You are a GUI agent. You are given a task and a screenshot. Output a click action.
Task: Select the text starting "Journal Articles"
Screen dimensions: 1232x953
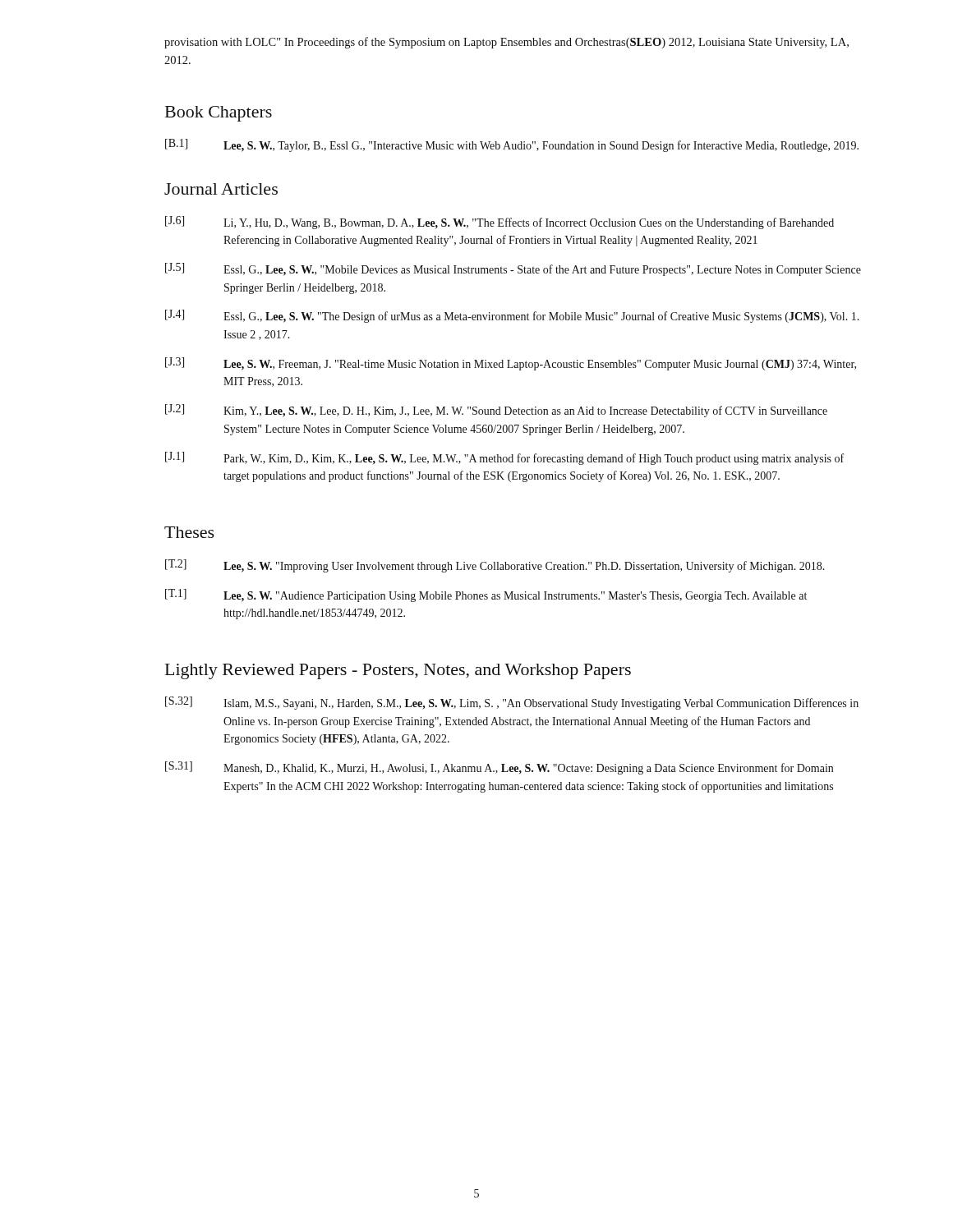(221, 188)
